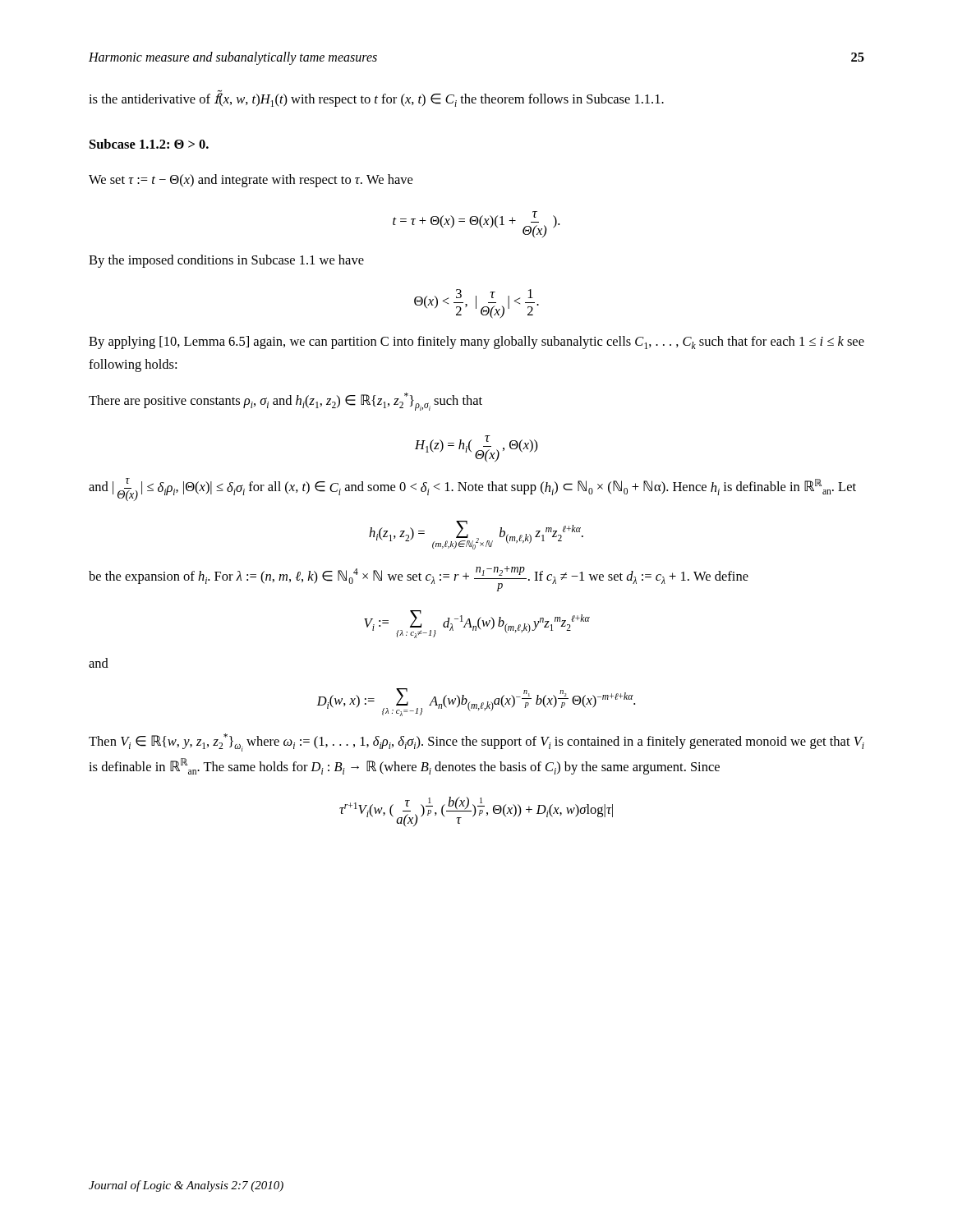Click on the text block containing "There are positive"
953x1232 pixels.
(x=286, y=402)
